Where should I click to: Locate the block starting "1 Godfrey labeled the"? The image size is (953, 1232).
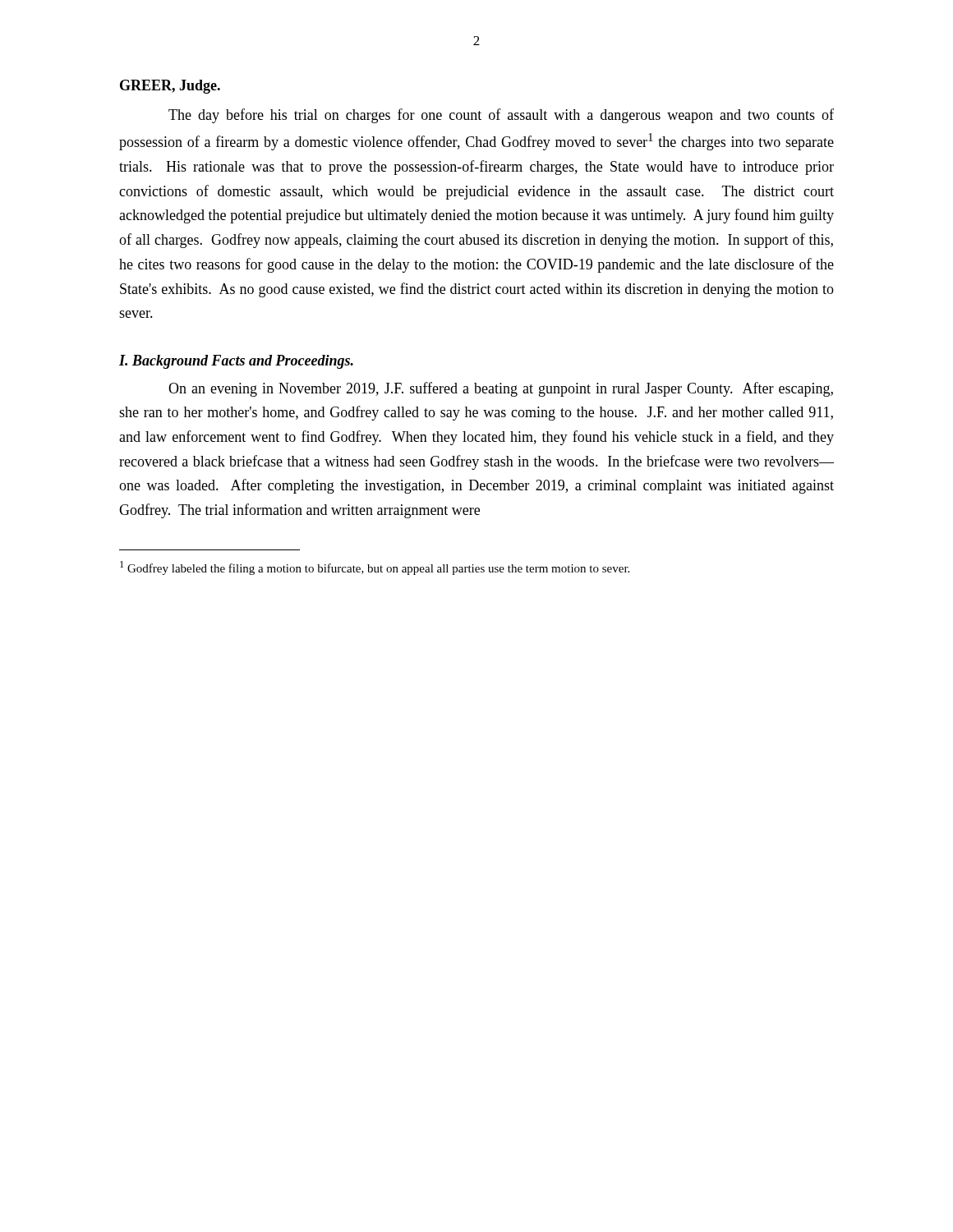pyautogui.click(x=375, y=566)
